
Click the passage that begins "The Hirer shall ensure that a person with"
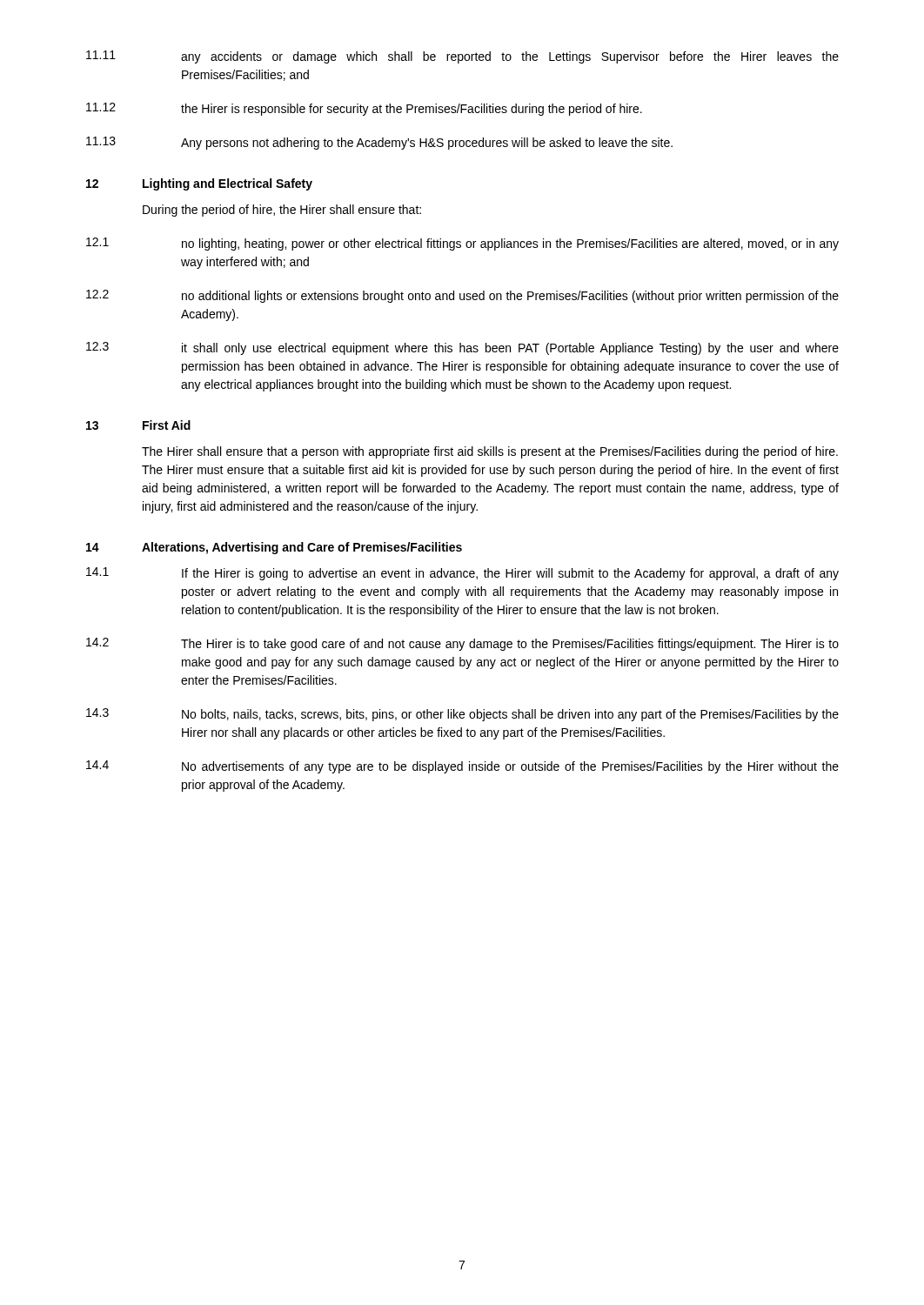(x=490, y=479)
